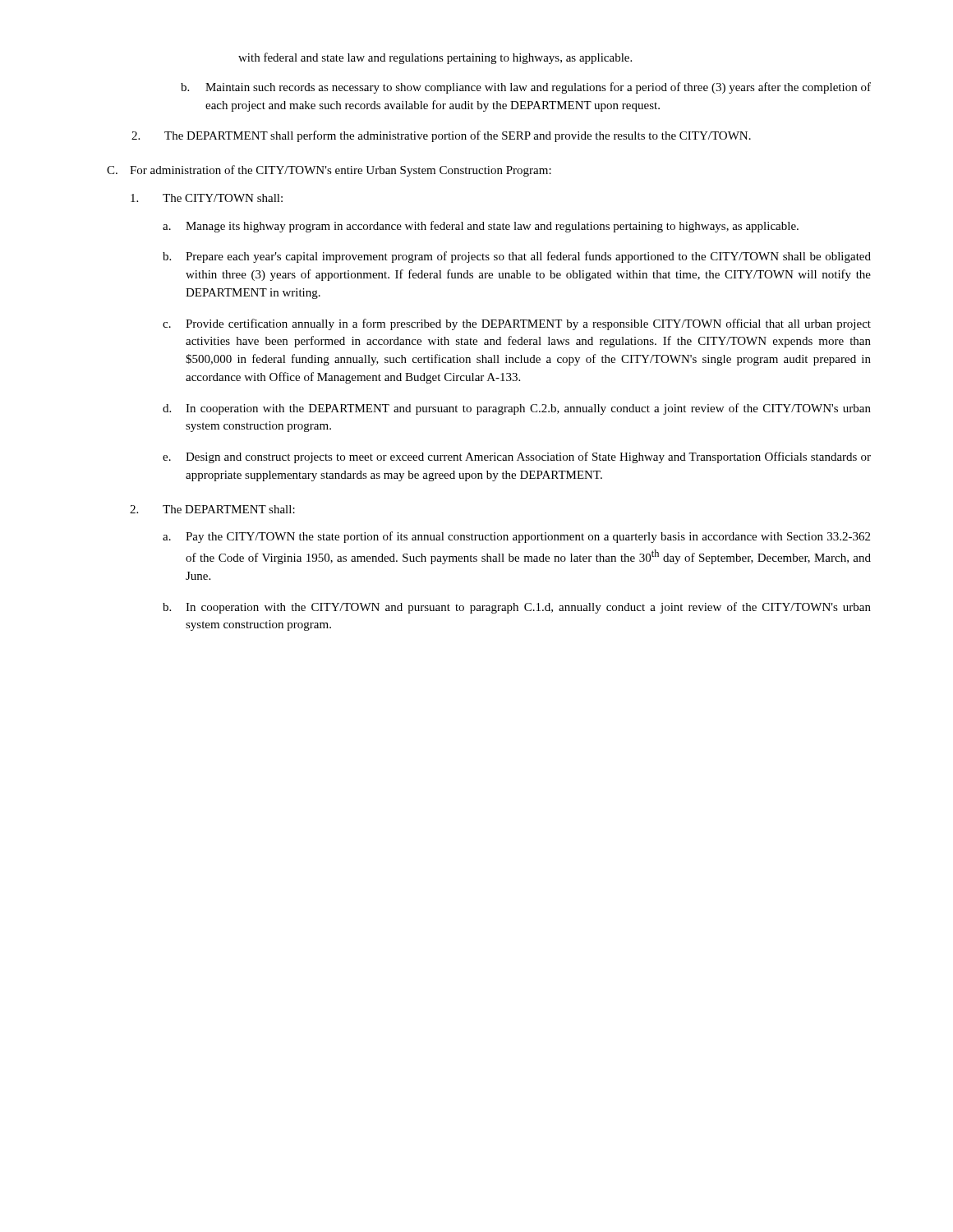This screenshot has width=953, height=1232.
Task: Click on the region starting "with federal and state law and"
Action: (x=436, y=57)
